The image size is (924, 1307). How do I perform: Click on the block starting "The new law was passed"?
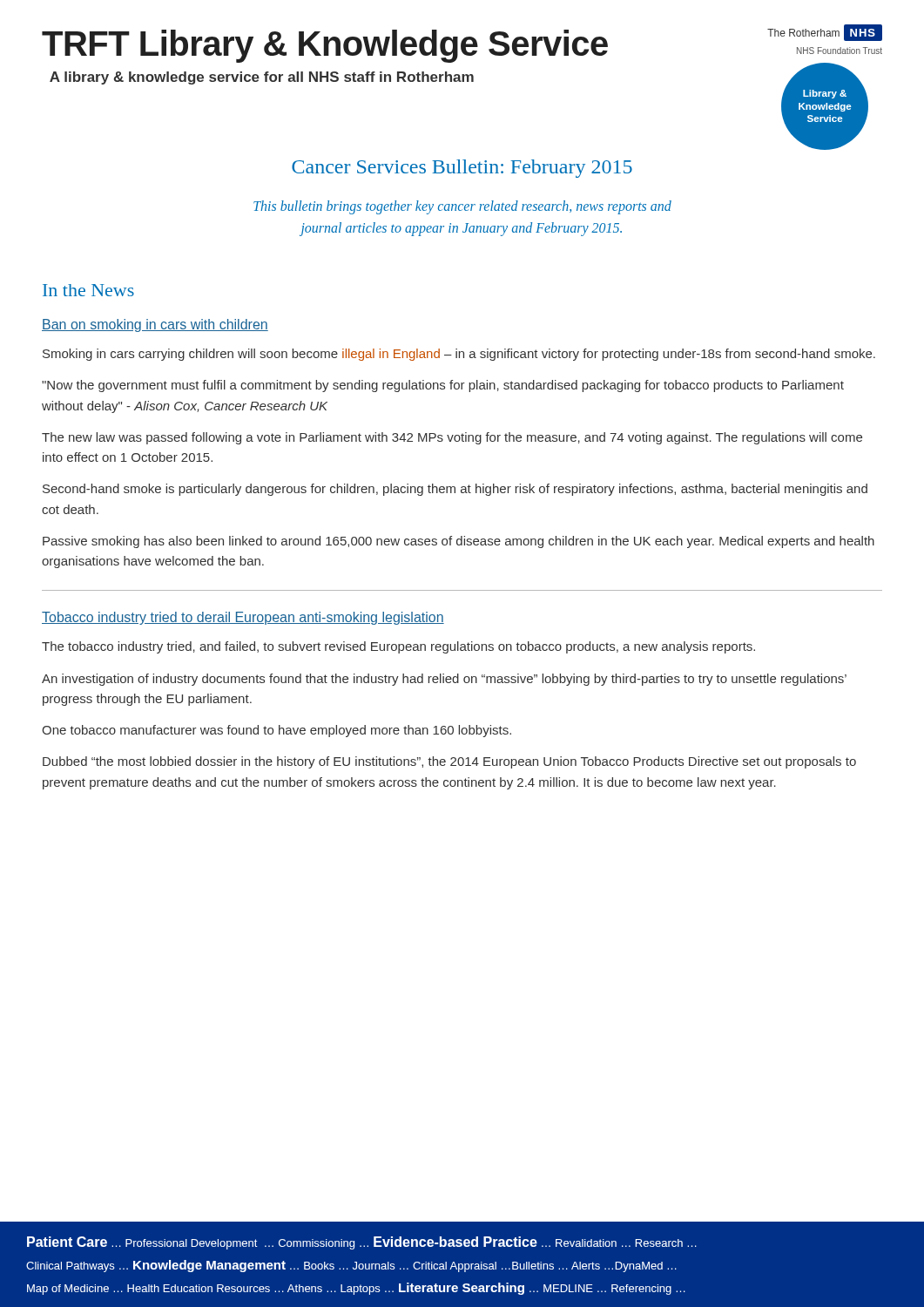coord(462,447)
